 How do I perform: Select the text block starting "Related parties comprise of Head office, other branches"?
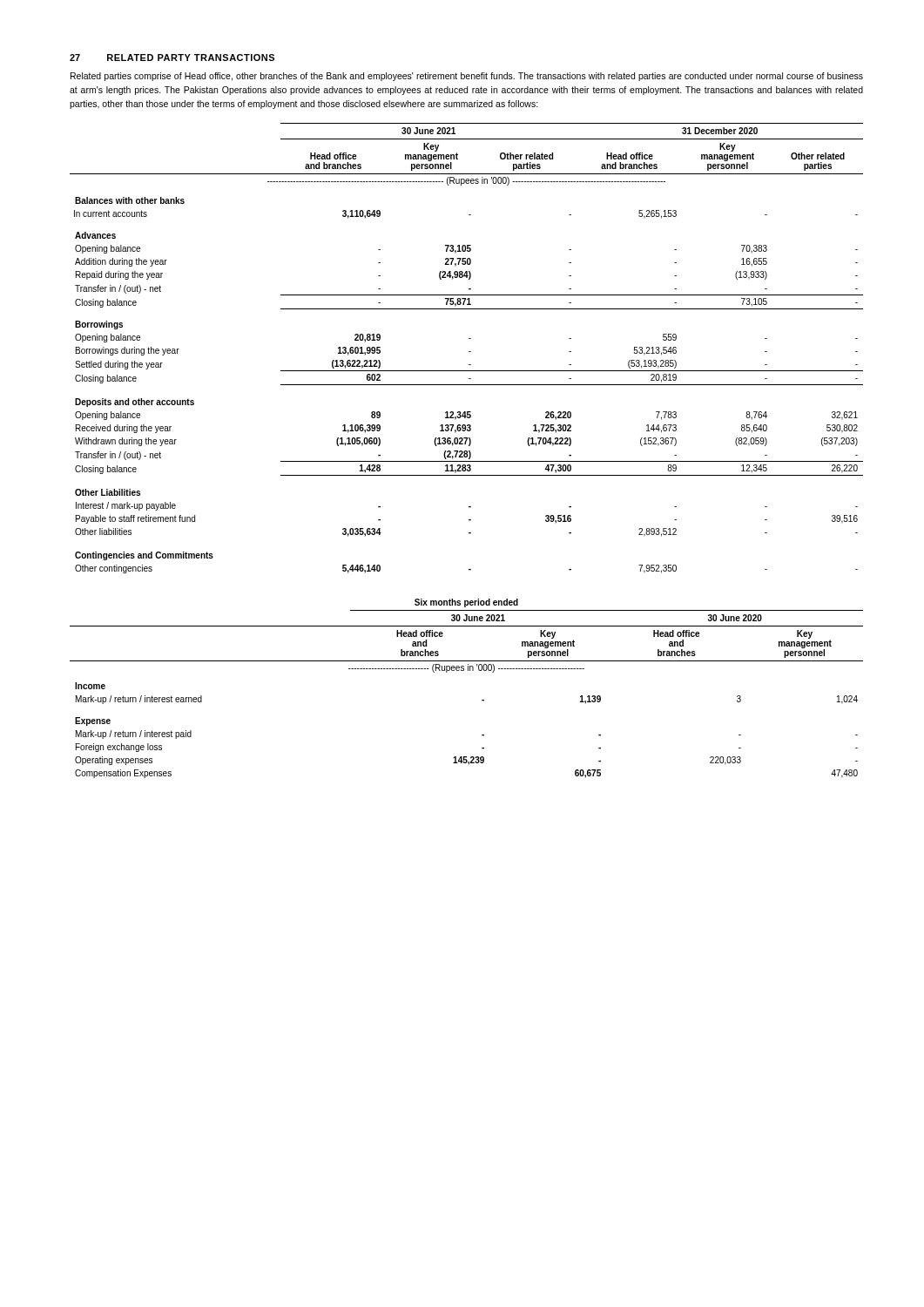click(466, 90)
